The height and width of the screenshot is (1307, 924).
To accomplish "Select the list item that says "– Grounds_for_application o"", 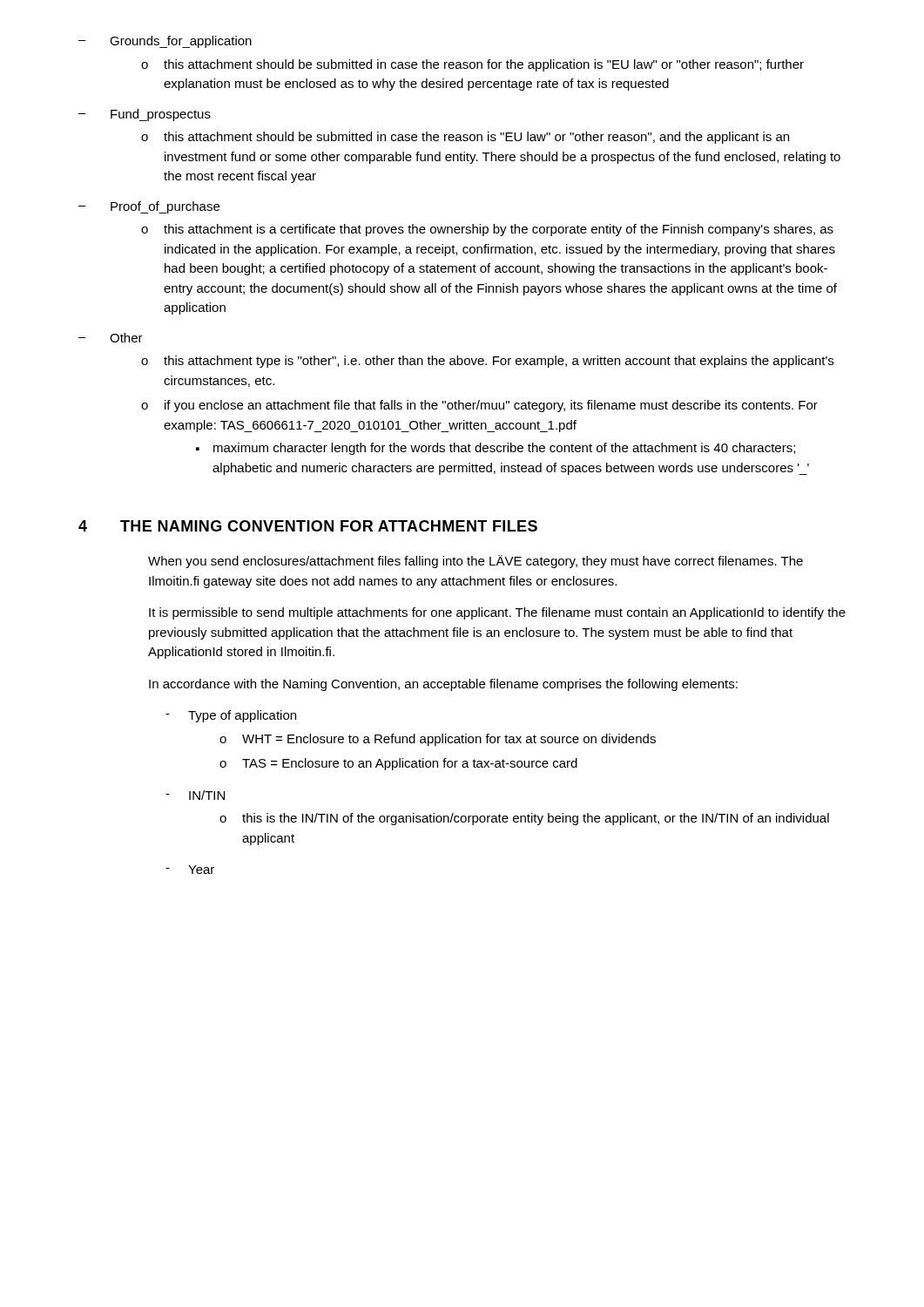I will 466,65.
